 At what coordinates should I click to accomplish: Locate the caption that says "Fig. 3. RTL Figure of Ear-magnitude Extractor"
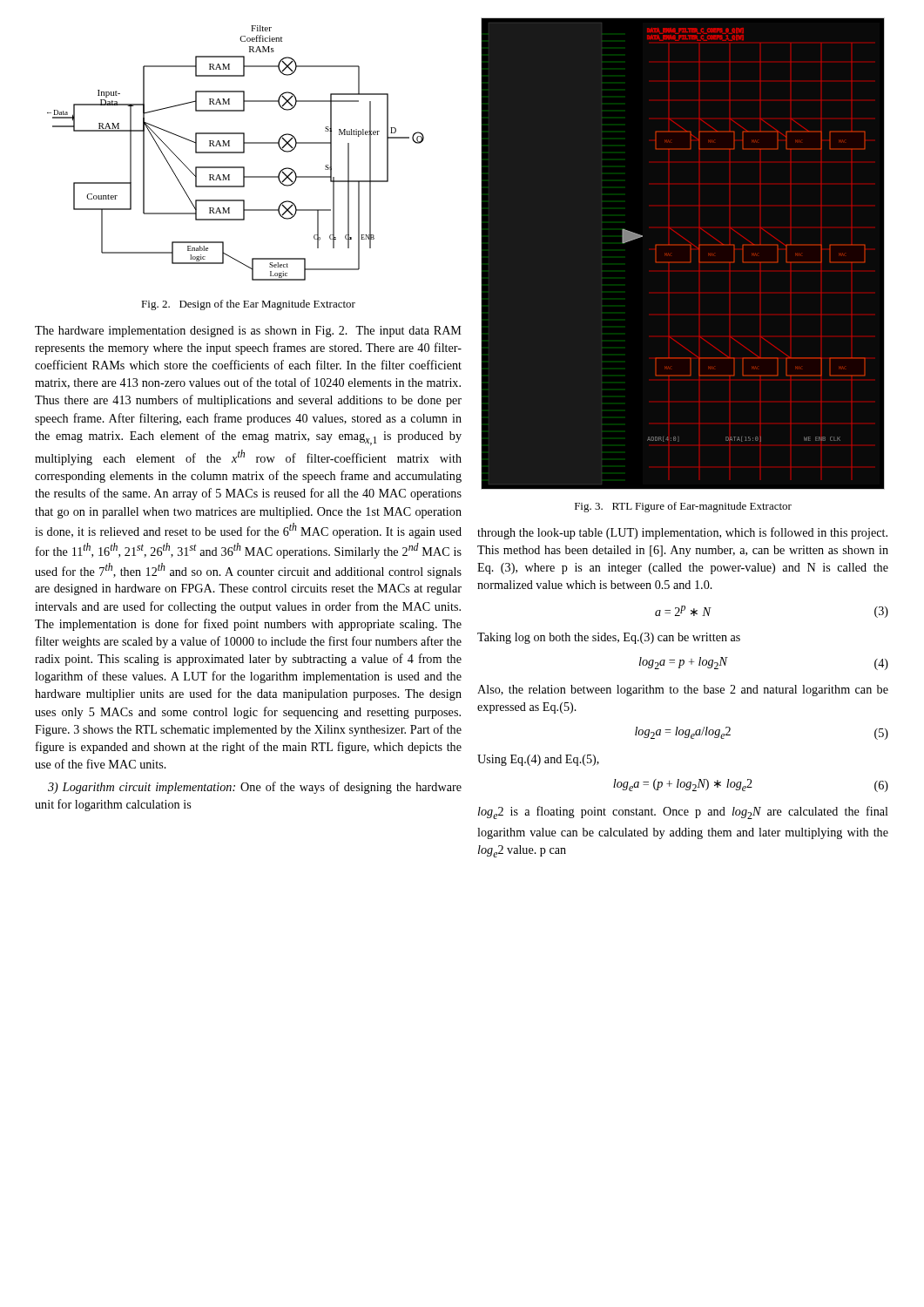(683, 506)
